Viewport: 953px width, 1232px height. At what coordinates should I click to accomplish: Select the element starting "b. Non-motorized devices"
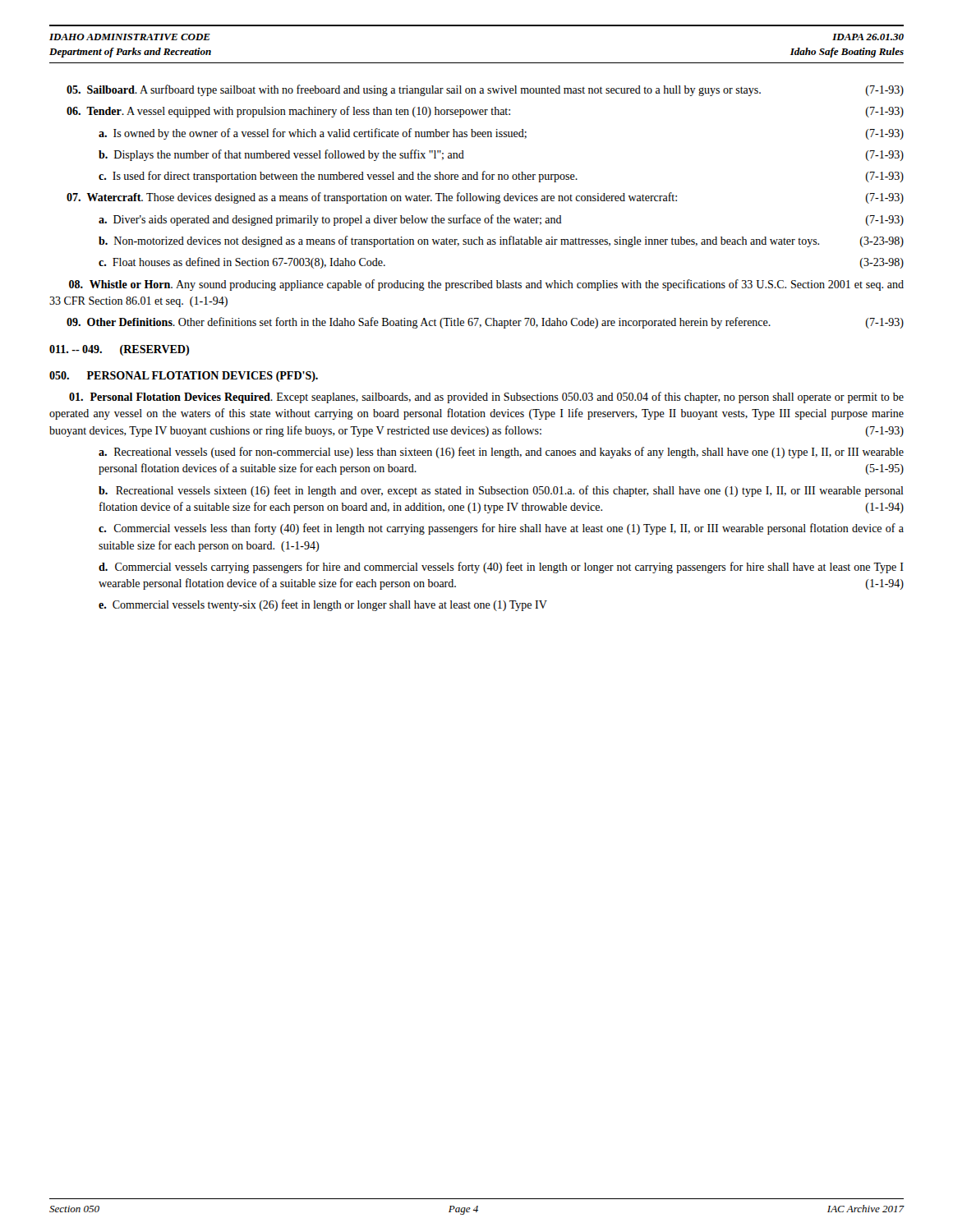(x=501, y=242)
